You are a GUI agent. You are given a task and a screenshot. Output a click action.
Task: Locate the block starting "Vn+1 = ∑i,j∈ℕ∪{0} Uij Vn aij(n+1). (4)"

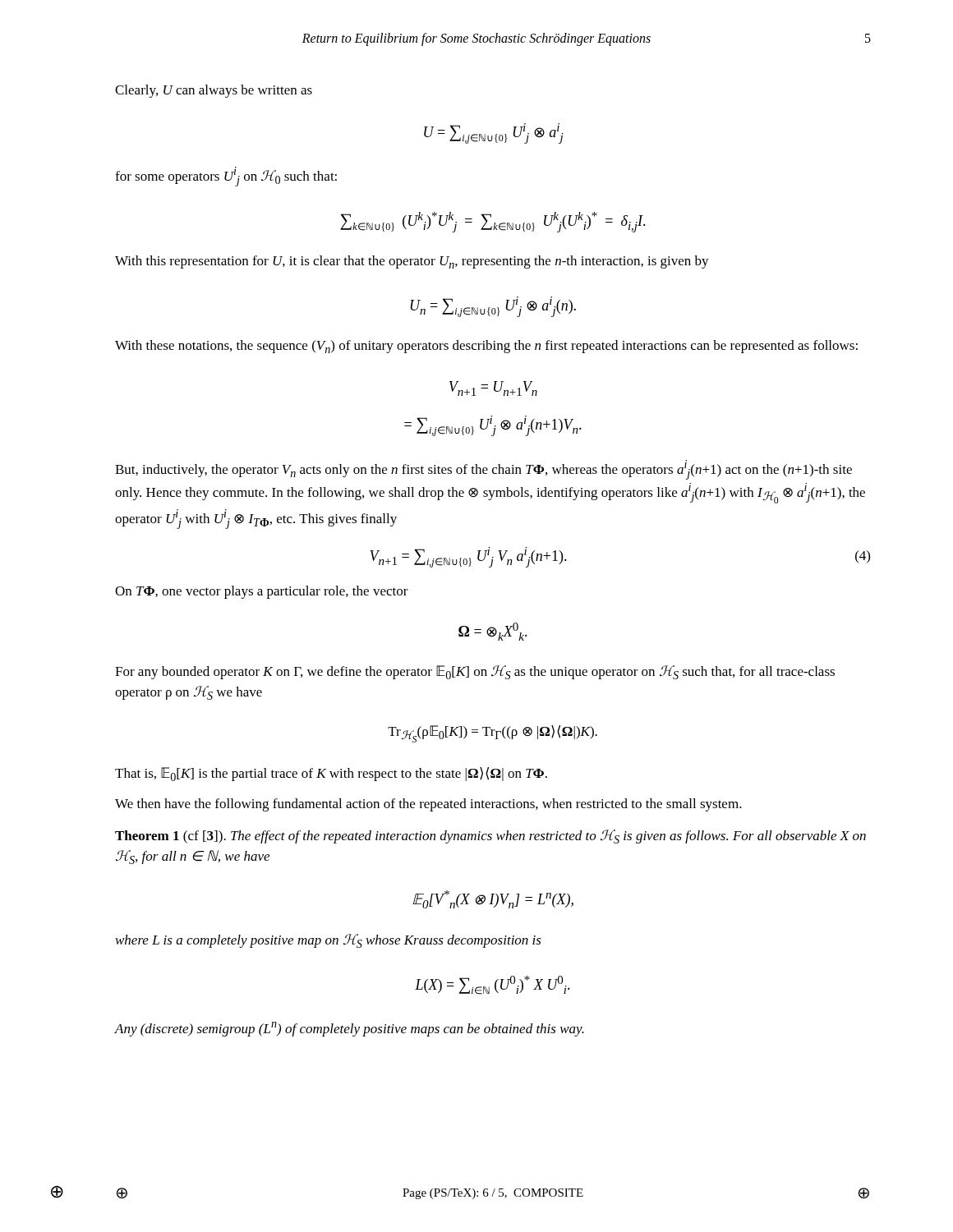tap(493, 556)
